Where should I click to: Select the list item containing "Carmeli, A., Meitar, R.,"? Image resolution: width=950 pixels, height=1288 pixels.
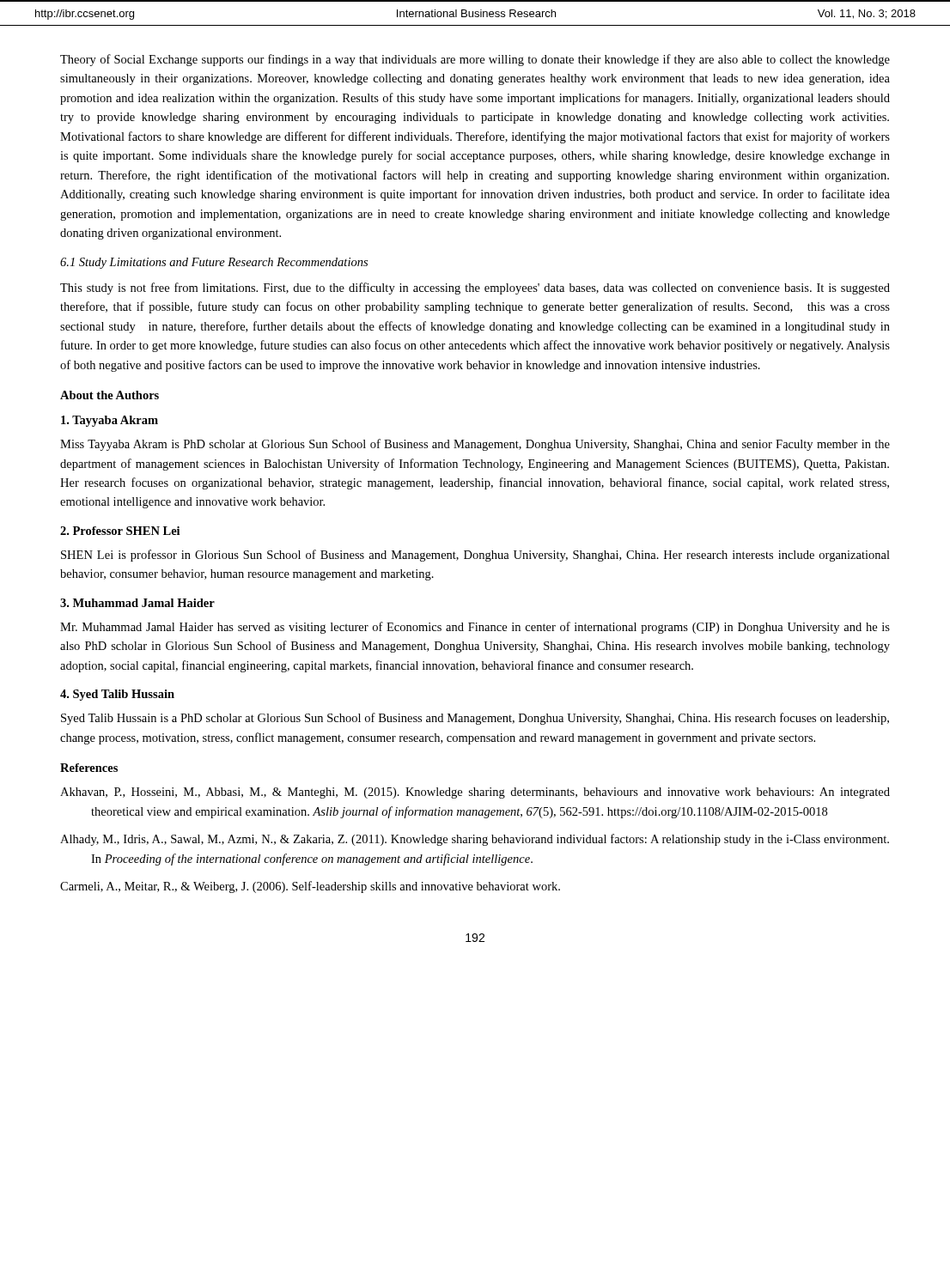click(310, 886)
